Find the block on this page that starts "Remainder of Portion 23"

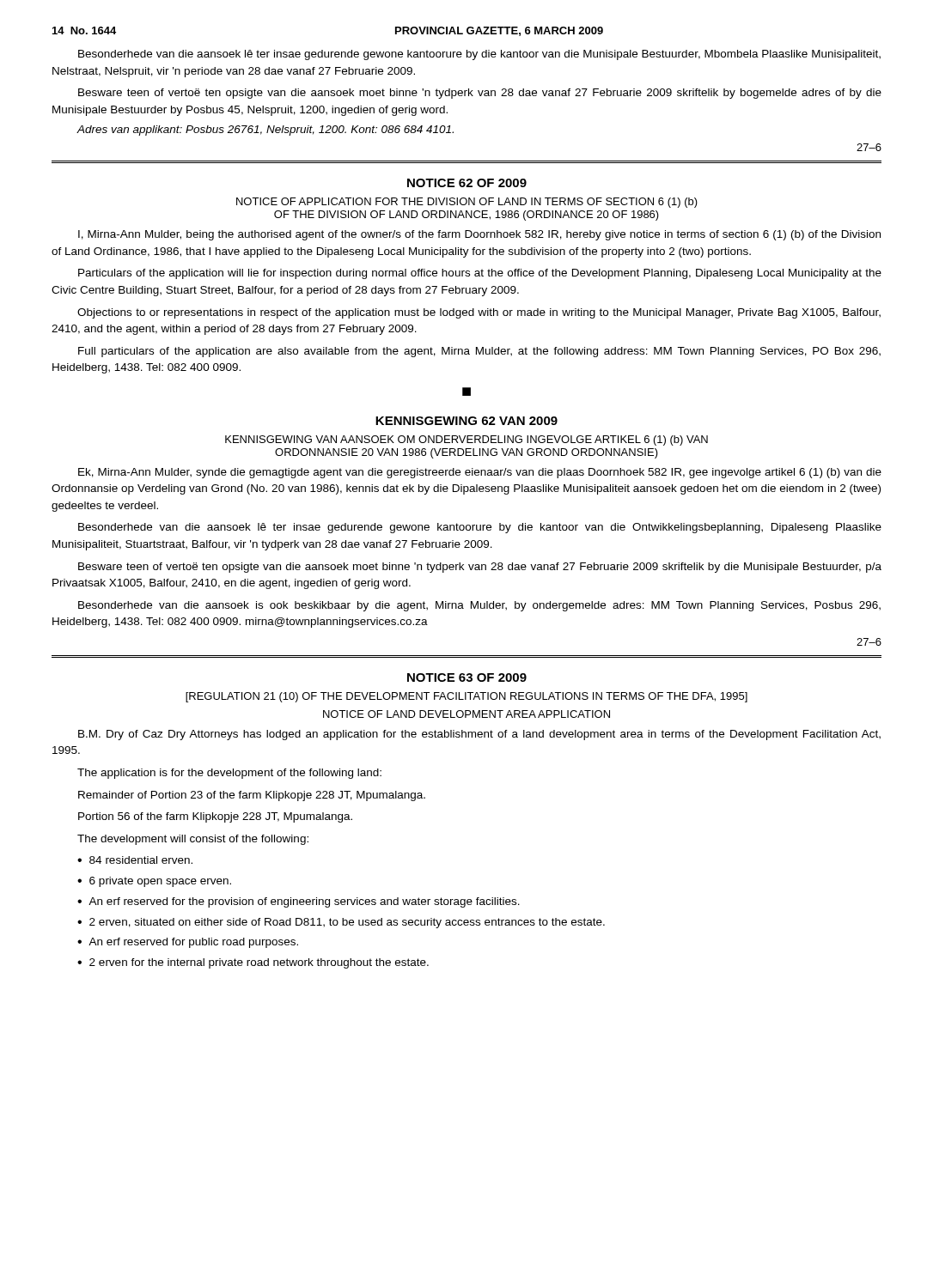point(252,794)
